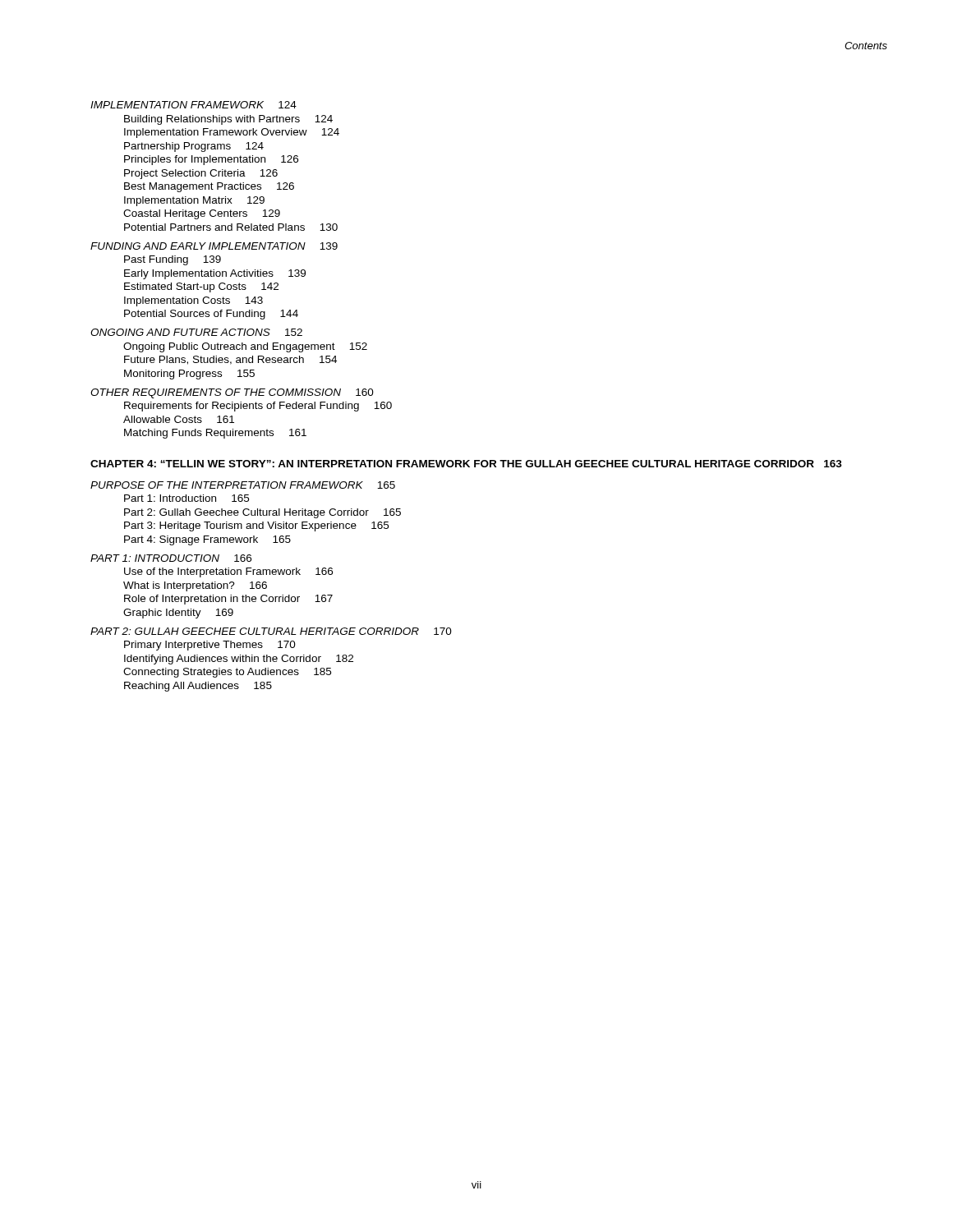The image size is (953, 1232).
Task: Point to the passage starting "PART 1: INTRODUCTION 166"
Action: coord(171,558)
